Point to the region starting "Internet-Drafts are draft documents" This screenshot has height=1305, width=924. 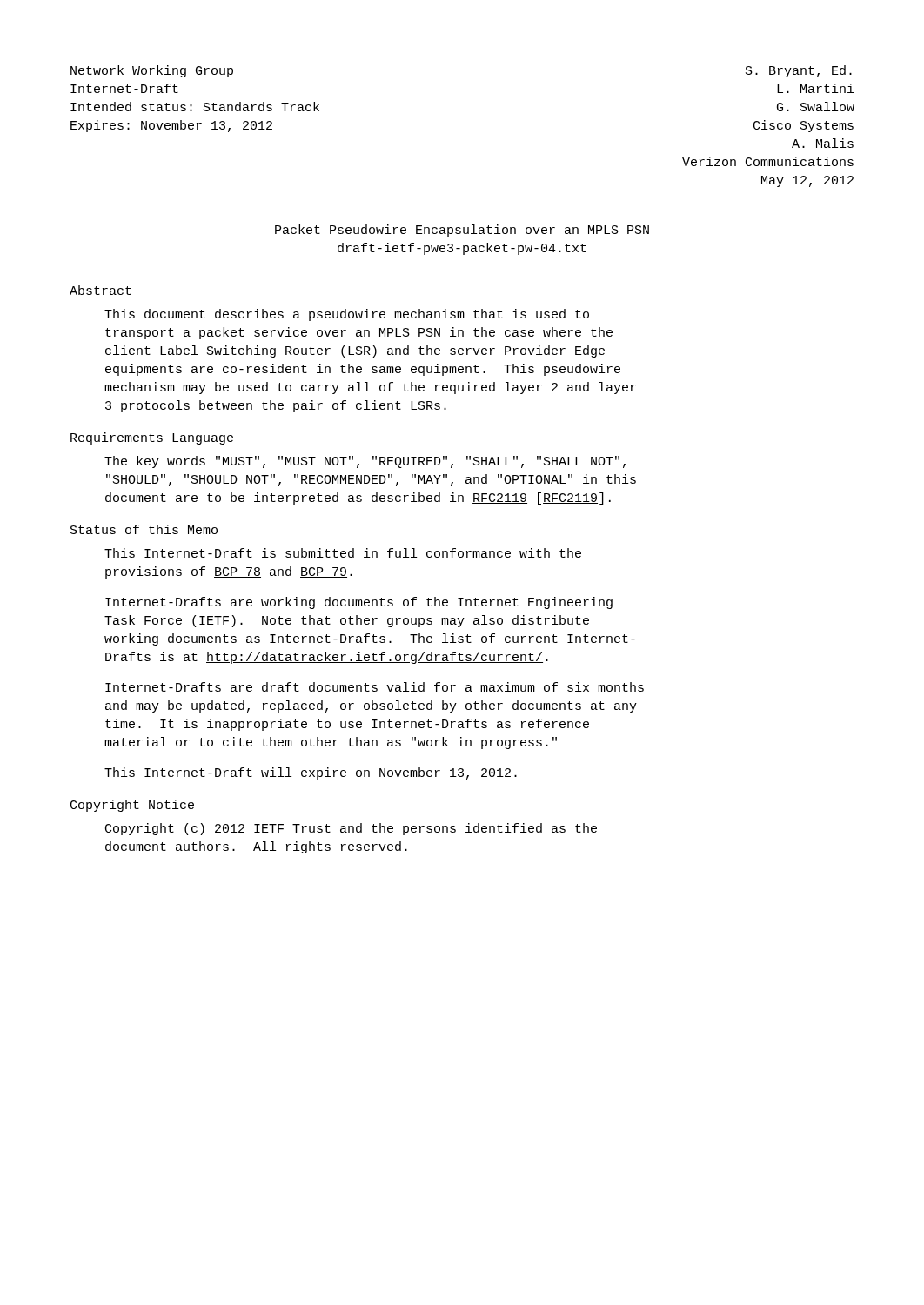click(x=375, y=716)
